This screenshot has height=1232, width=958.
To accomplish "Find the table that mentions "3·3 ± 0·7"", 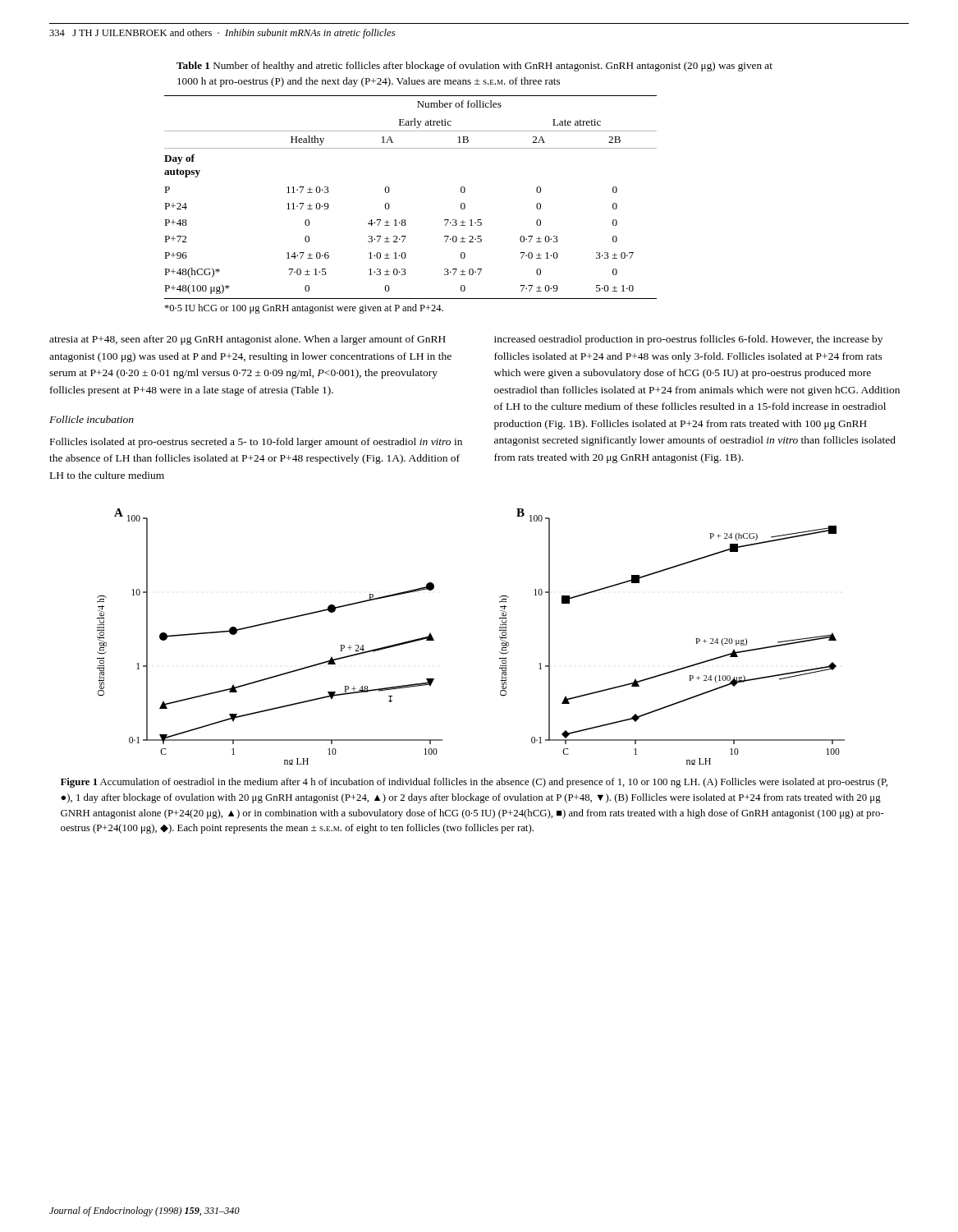I will tap(536, 197).
